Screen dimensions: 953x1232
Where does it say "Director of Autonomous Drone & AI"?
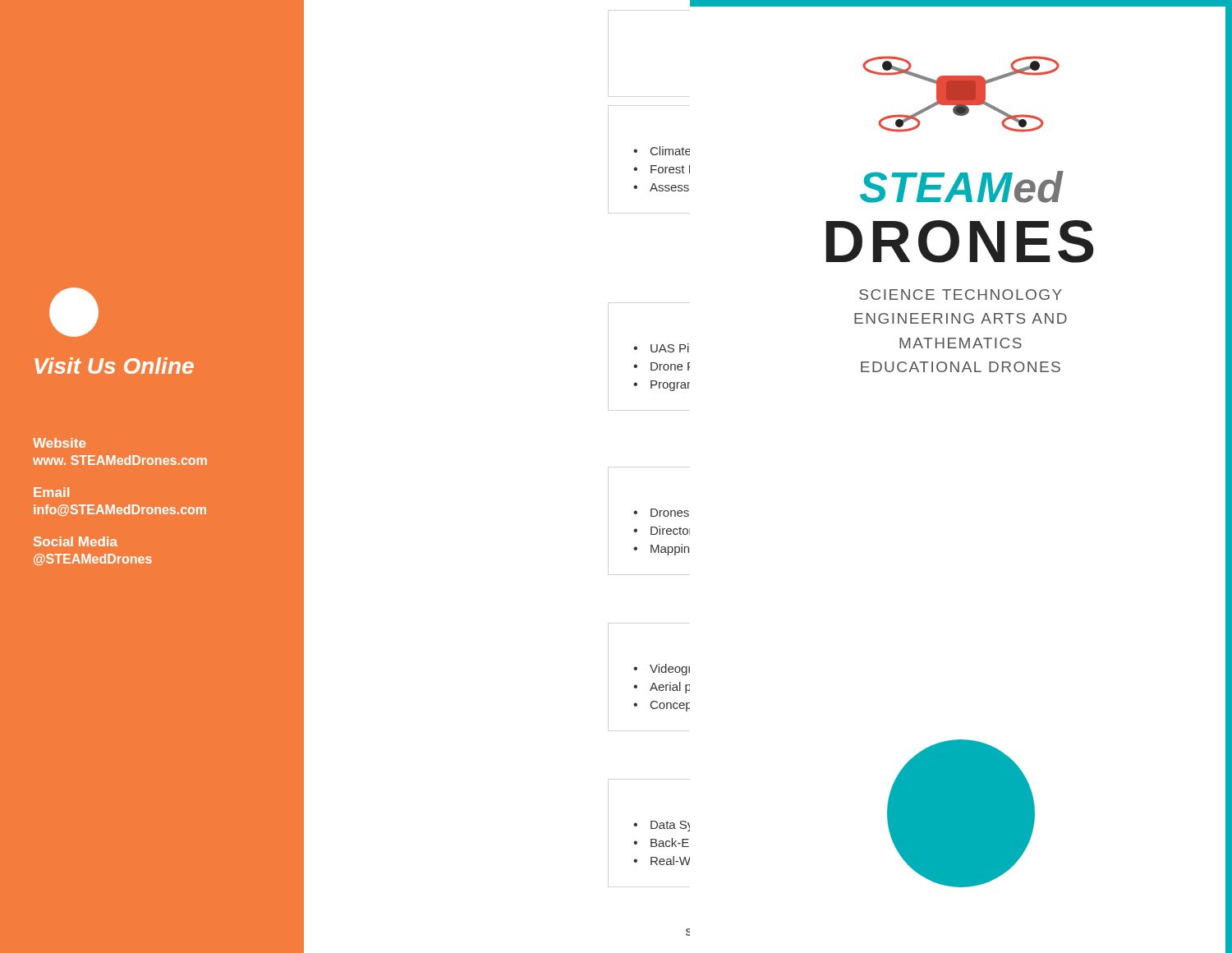670,530
